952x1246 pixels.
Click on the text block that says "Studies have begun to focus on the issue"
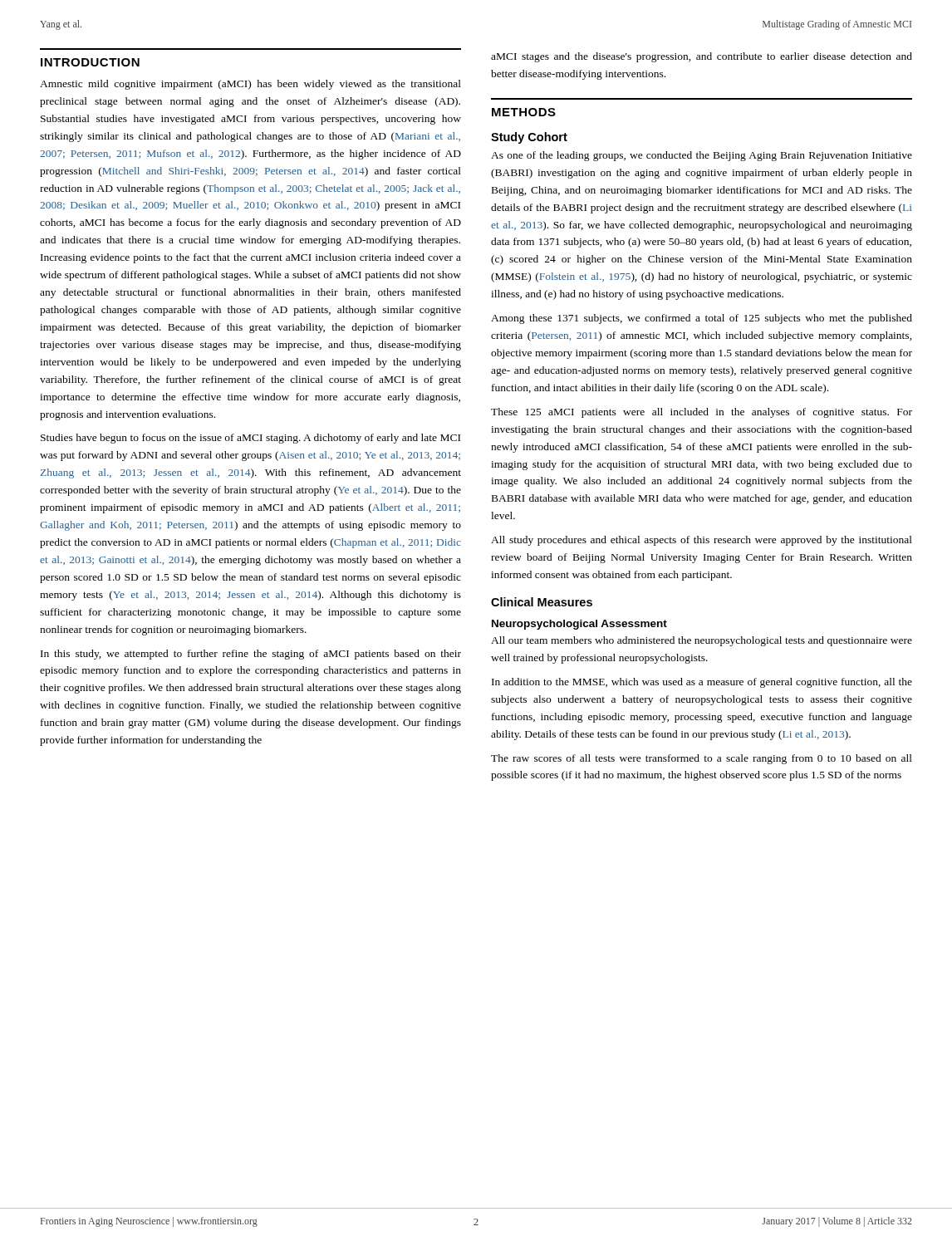coord(250,534)
